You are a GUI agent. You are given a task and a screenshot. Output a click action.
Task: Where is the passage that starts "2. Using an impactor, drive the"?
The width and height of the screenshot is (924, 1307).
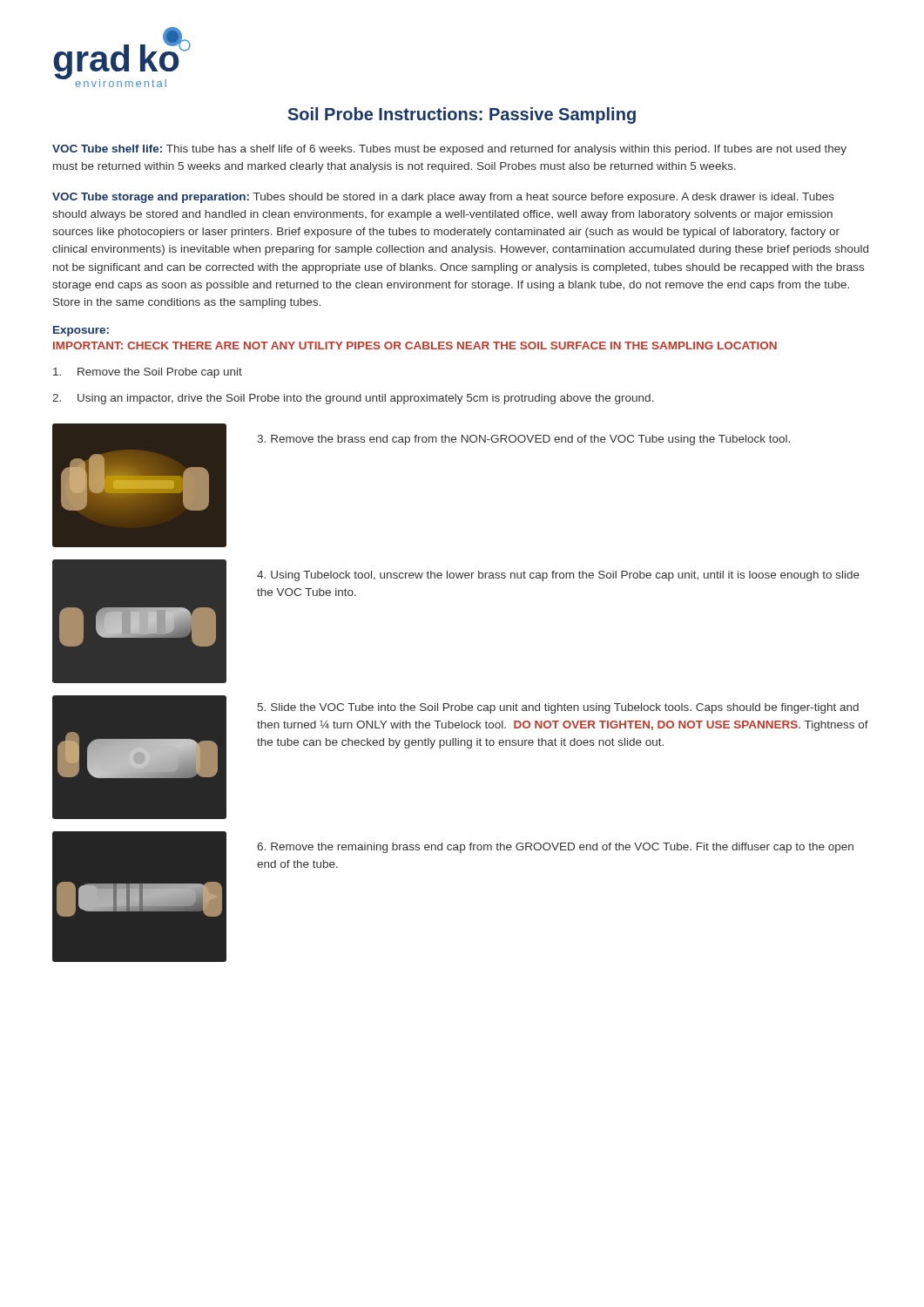(x=353, y=399)
